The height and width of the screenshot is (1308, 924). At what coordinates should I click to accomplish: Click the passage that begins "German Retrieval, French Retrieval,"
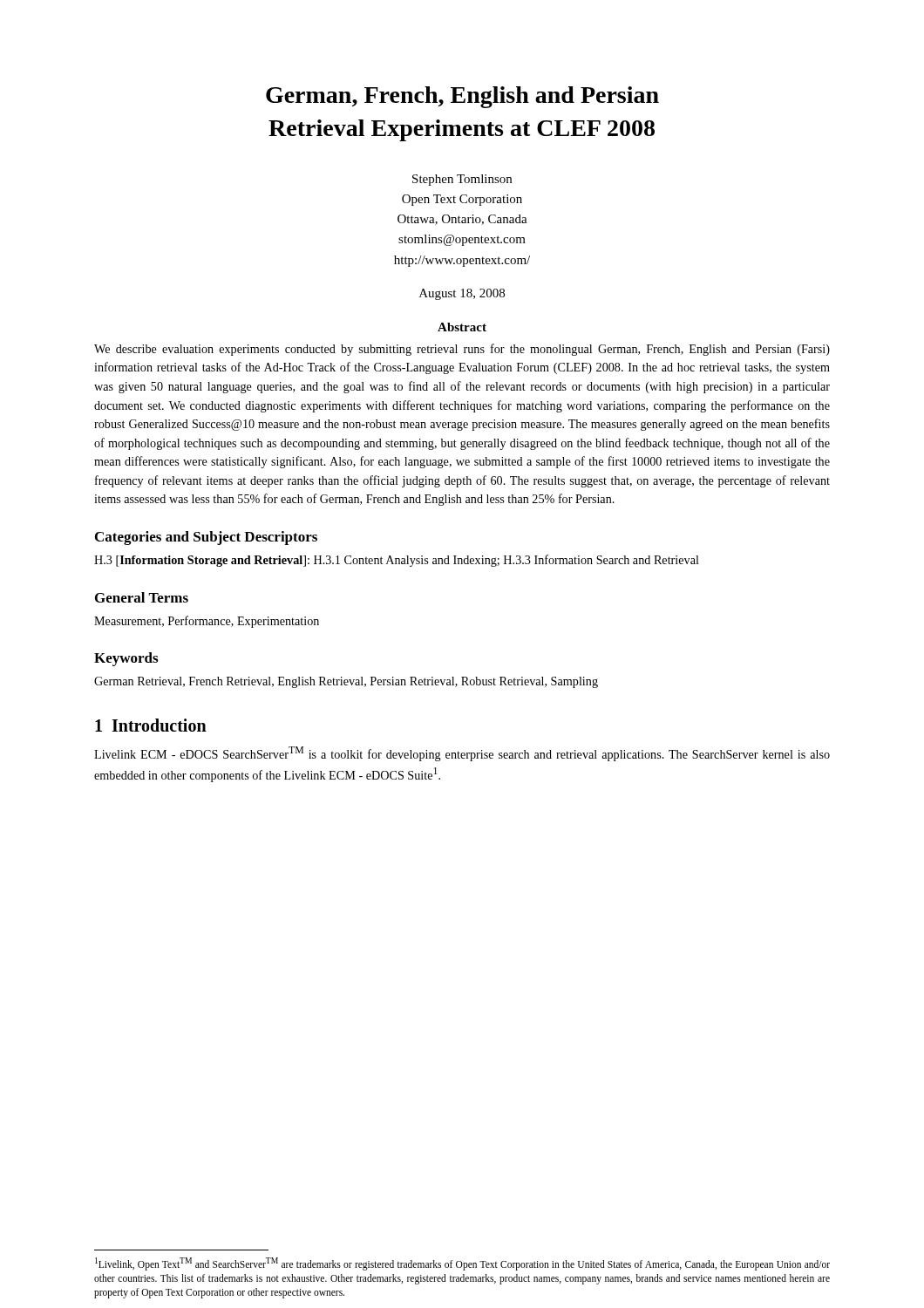point(346,681)
